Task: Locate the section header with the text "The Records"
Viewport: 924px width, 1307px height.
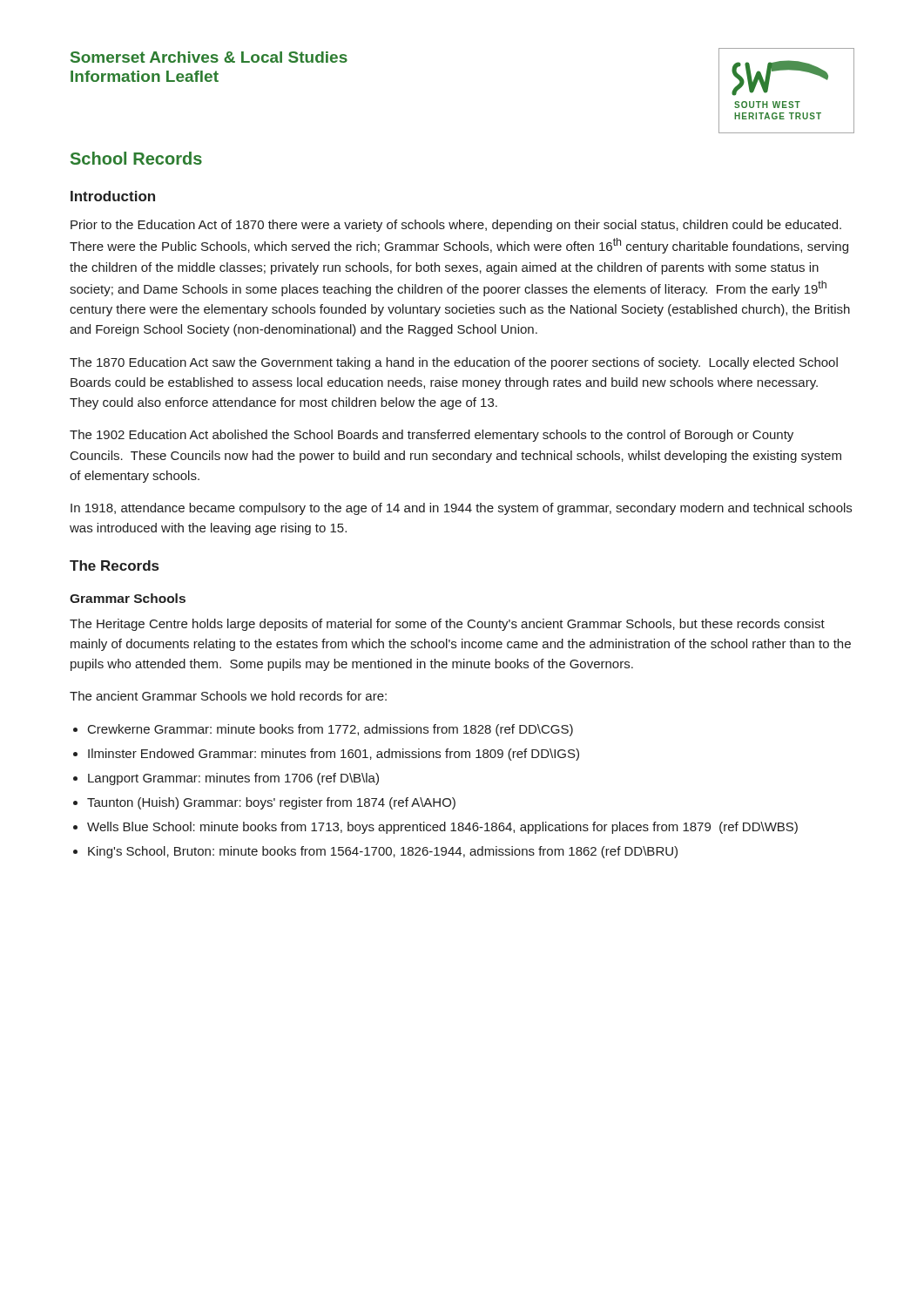Action: [115, 565]
